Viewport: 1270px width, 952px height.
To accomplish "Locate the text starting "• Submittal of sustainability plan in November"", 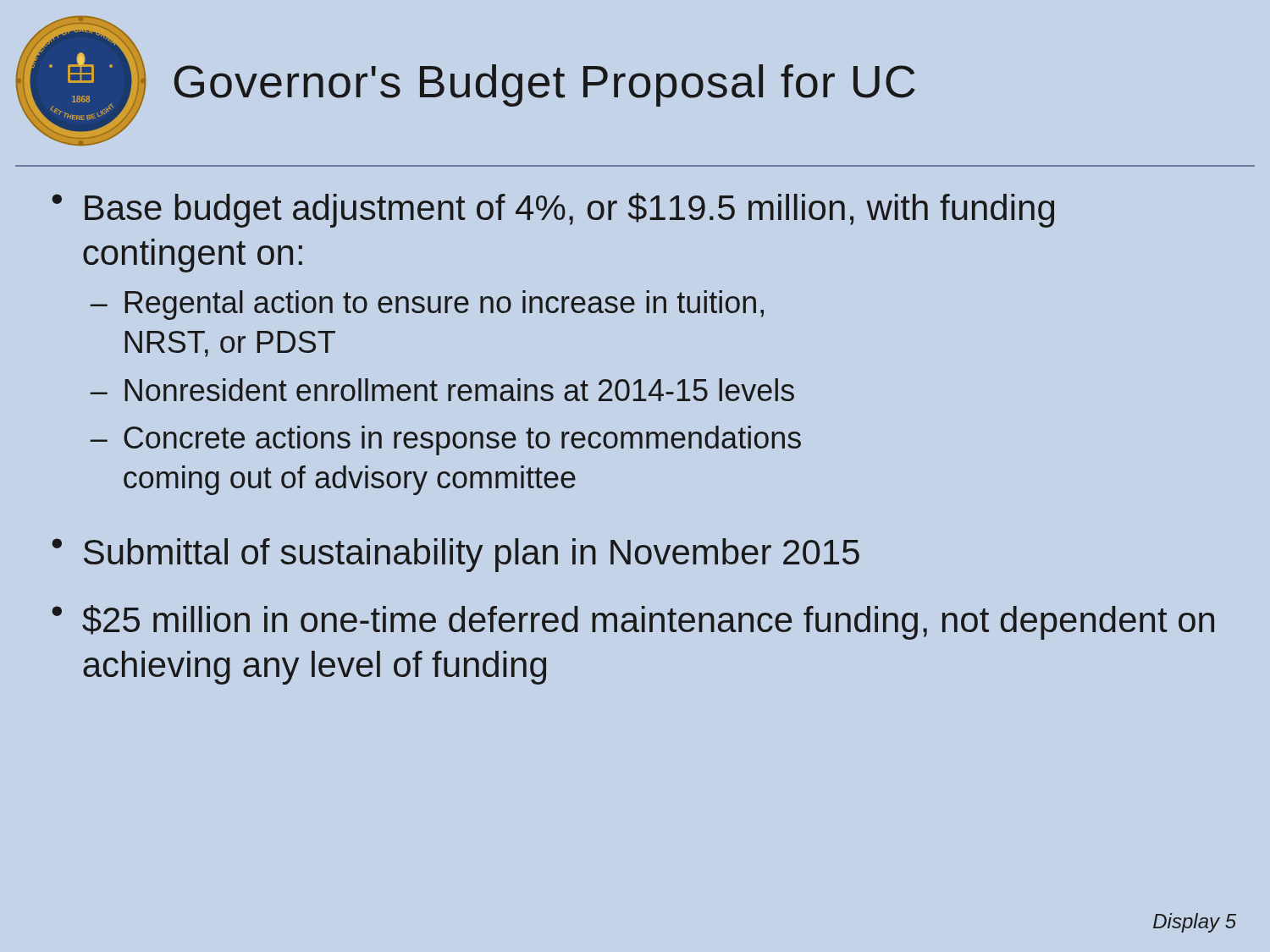I will (456, 553).
